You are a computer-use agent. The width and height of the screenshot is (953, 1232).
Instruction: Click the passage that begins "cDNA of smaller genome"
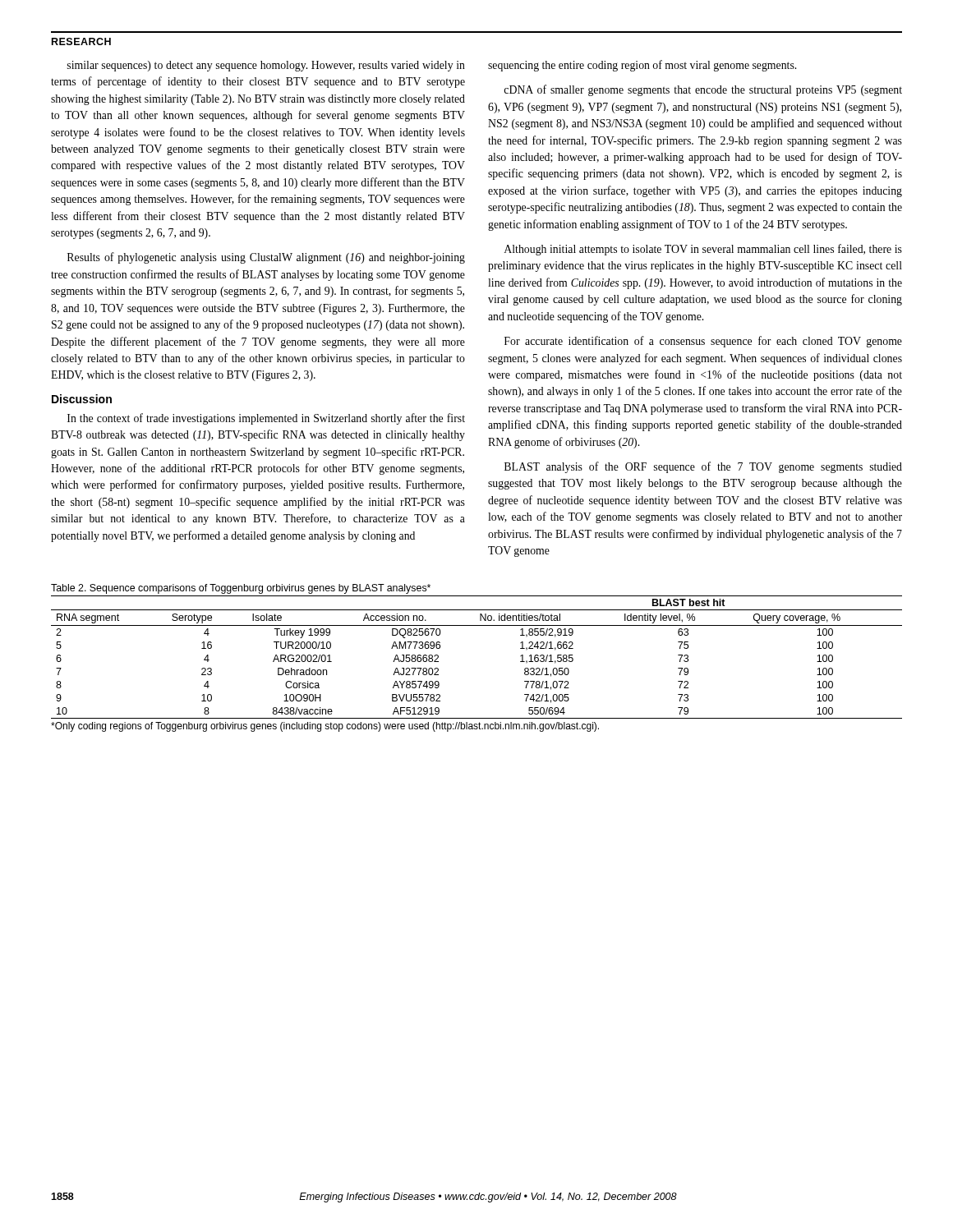(x=695, y=157)
